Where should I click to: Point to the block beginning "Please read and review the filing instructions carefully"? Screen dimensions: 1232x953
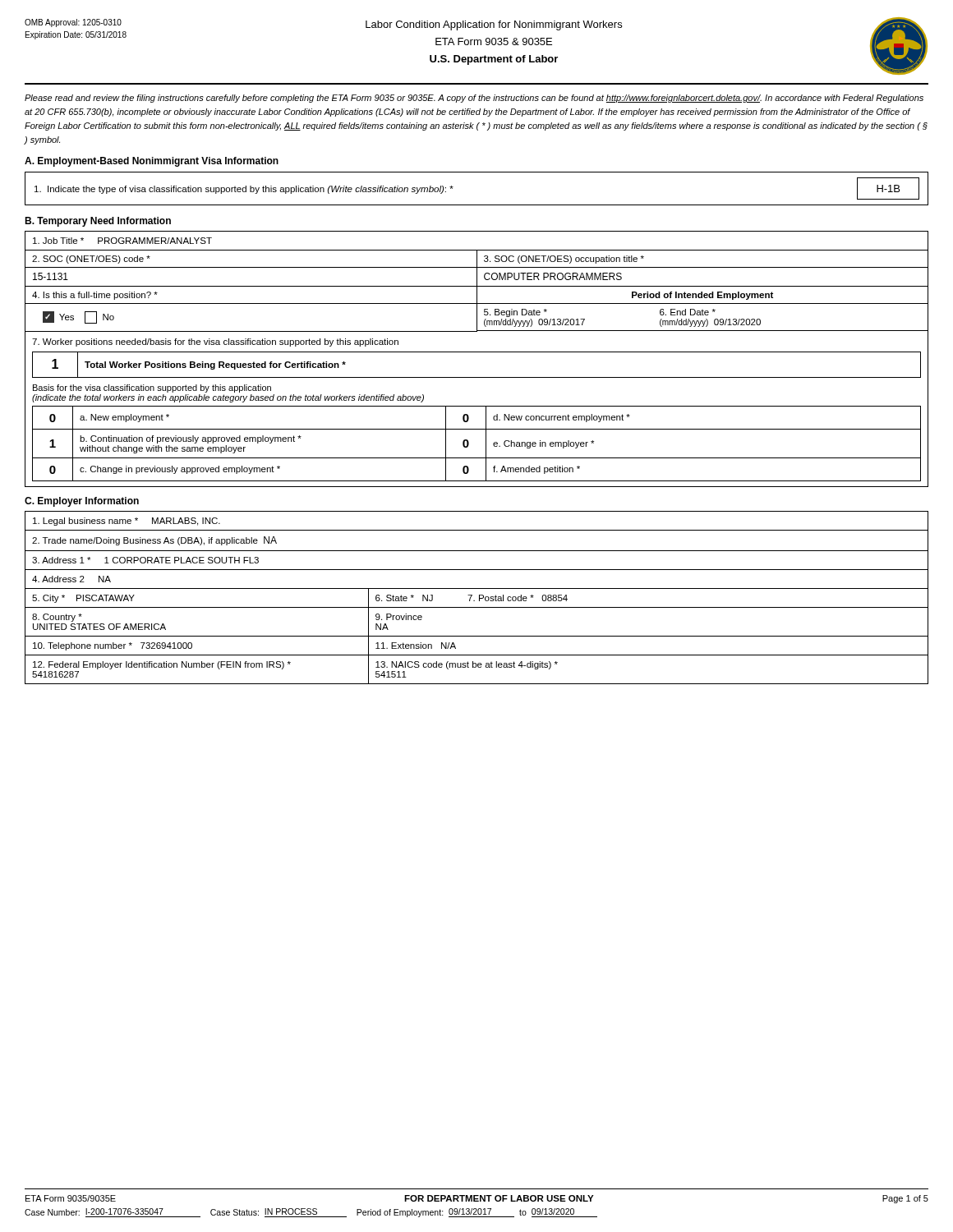pyautogui.click(x=476, y=119)
